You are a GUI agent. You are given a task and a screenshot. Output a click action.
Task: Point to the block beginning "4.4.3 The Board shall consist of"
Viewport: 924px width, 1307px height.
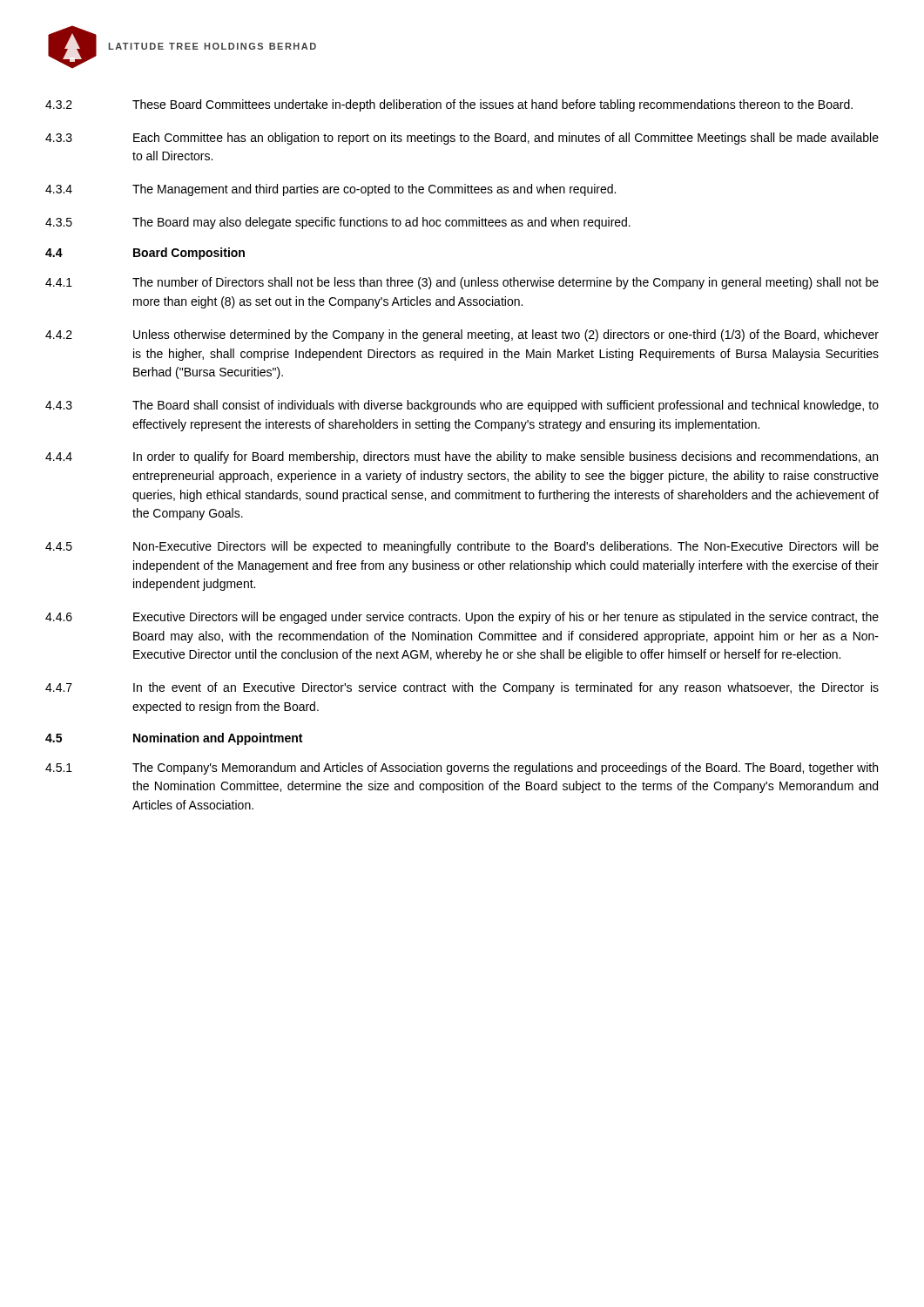[462, 415]
